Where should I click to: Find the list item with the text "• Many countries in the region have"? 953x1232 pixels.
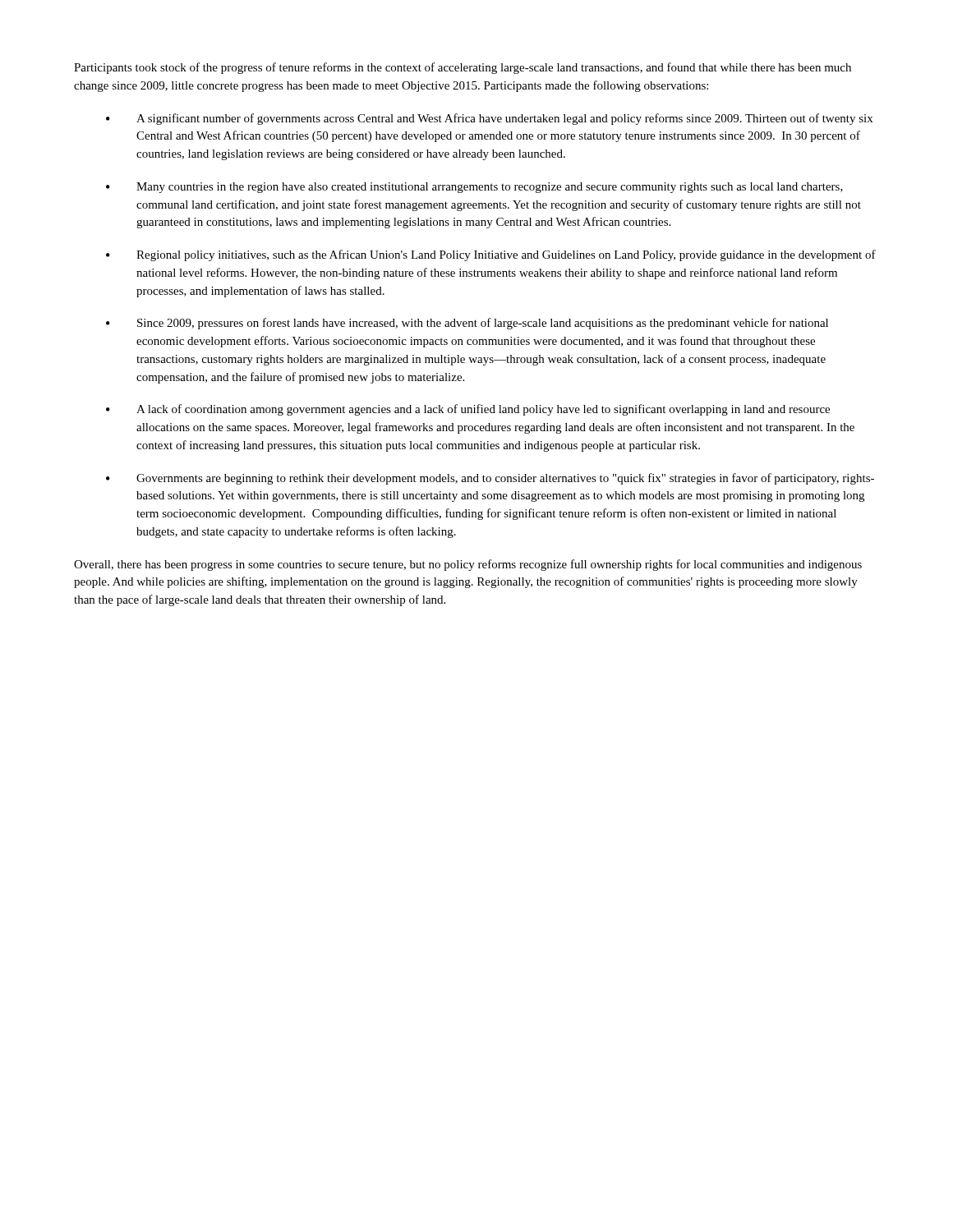click(492, 205)
